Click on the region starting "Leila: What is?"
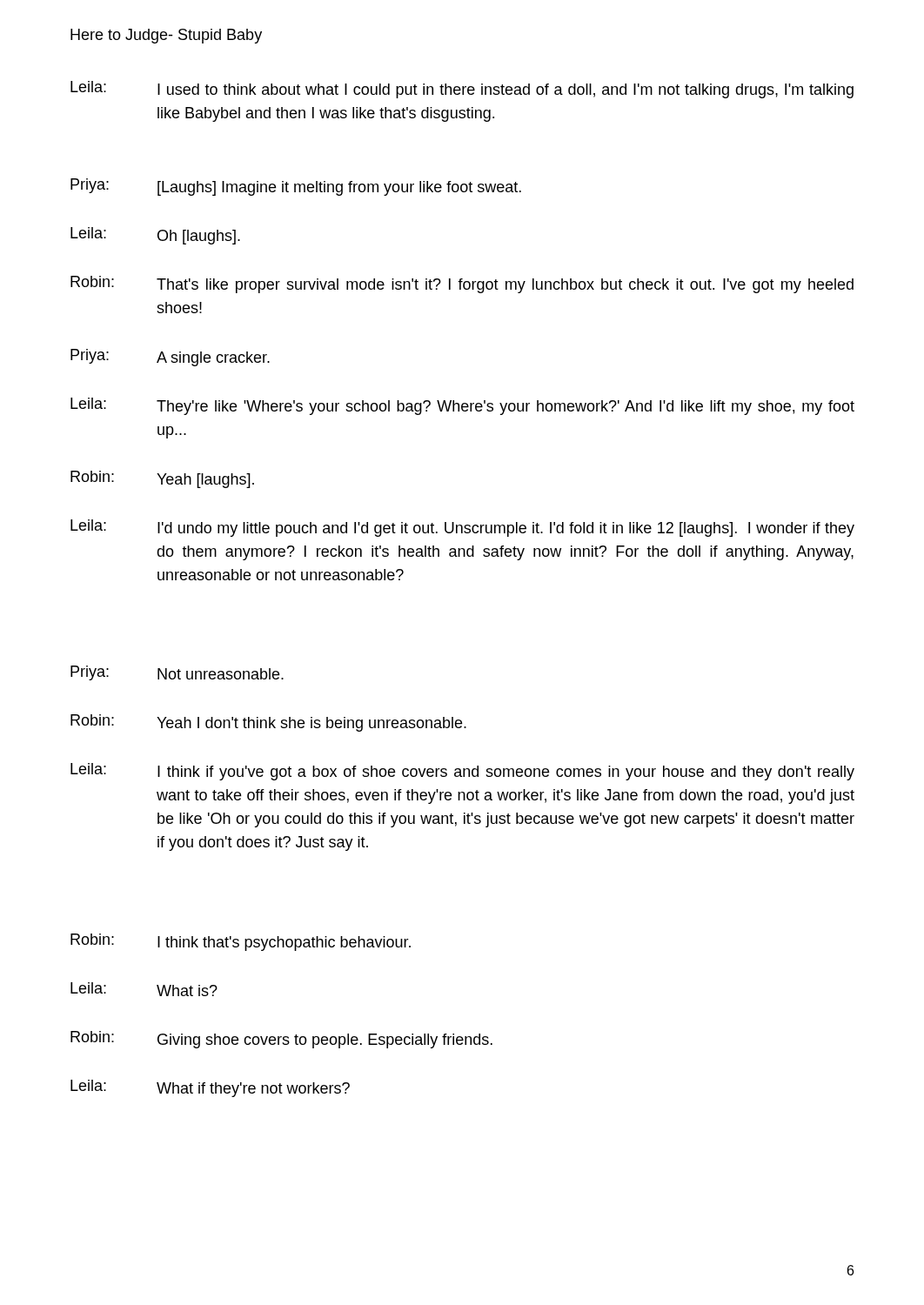 coord(88,989)
